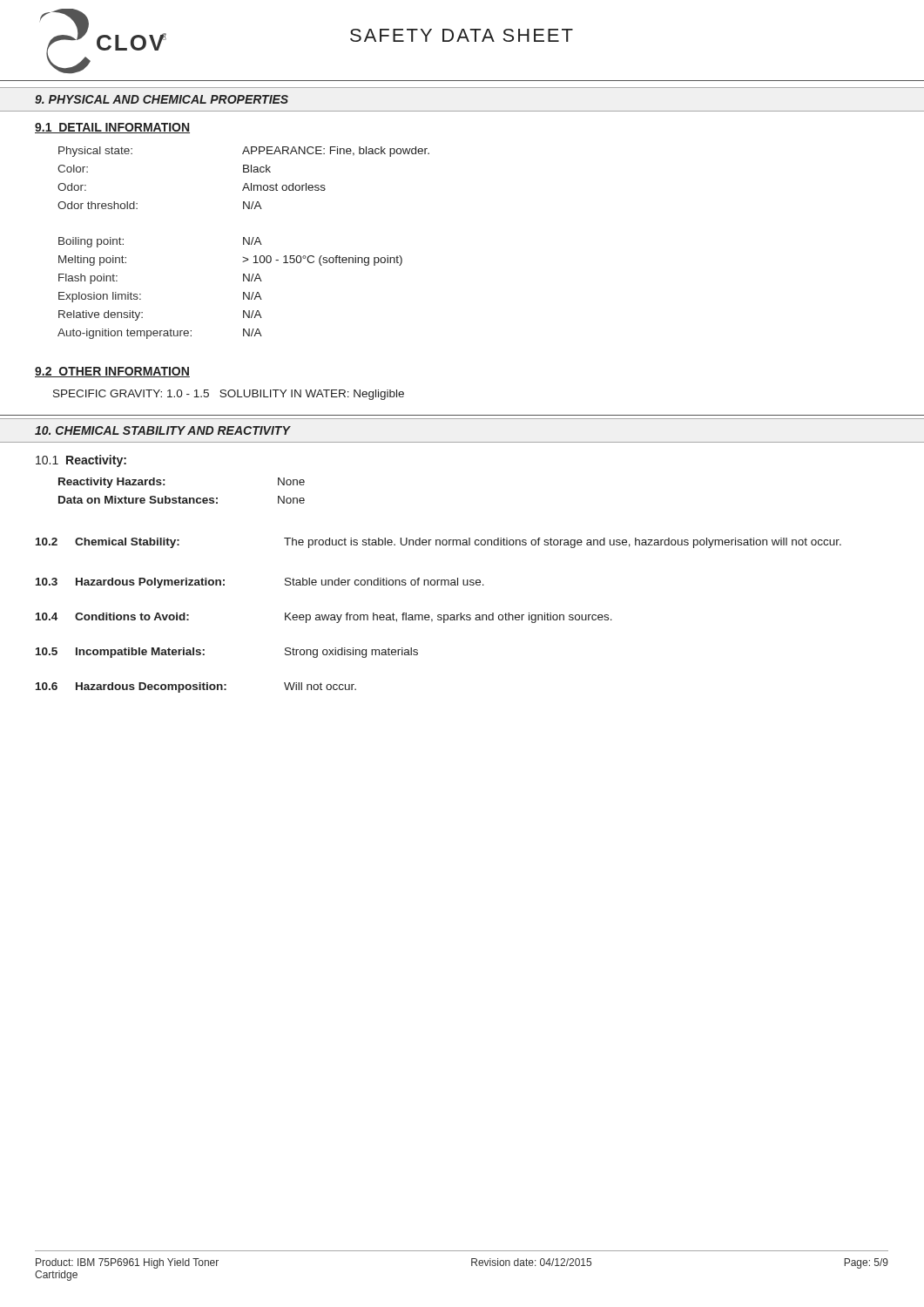Viewport: 924px width, 1307px height.
Task: Point to the block beginning "4 Conditions to Avoid:"
Action: click(453, 617)
